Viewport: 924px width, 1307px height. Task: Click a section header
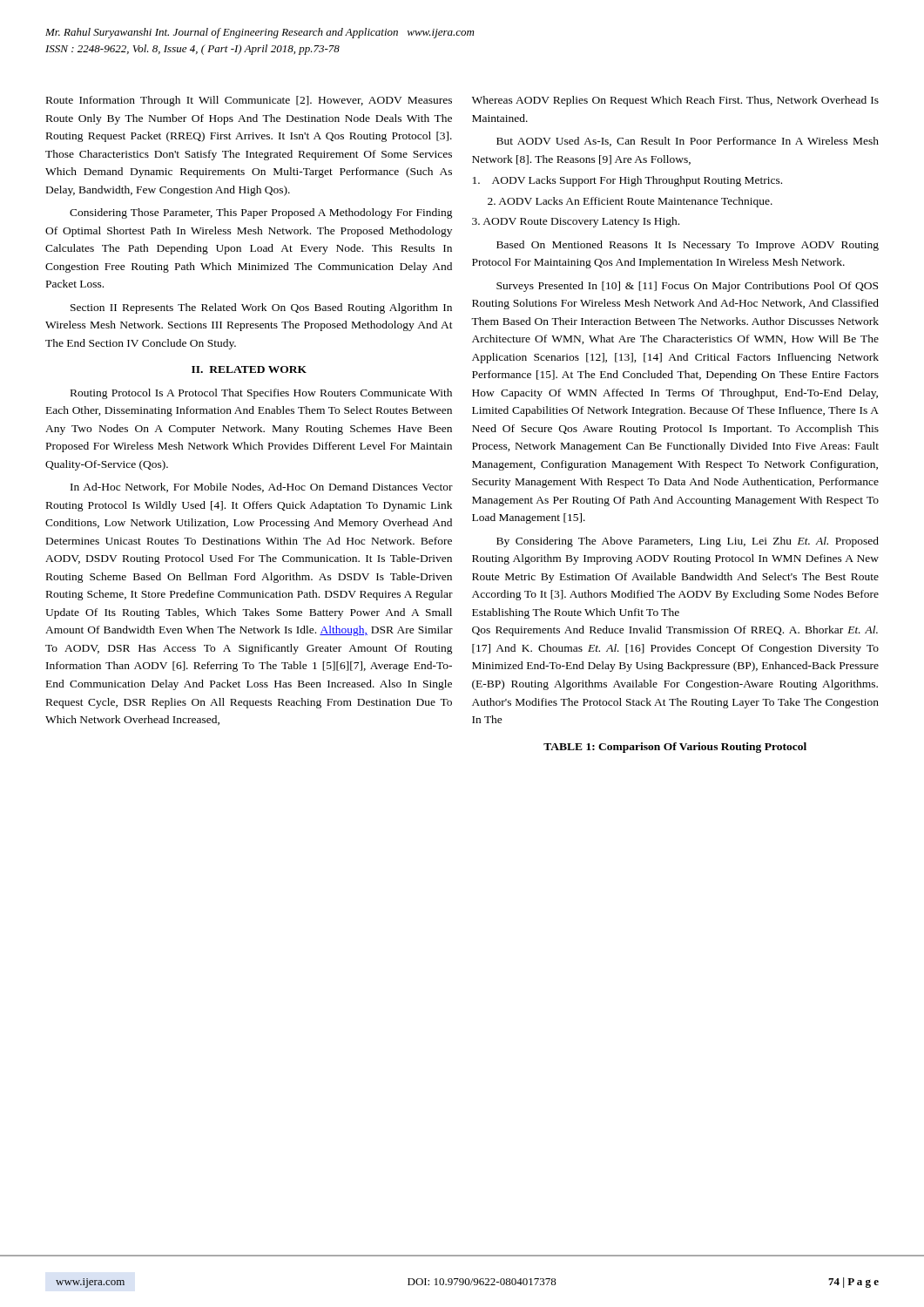click(249, 370)
